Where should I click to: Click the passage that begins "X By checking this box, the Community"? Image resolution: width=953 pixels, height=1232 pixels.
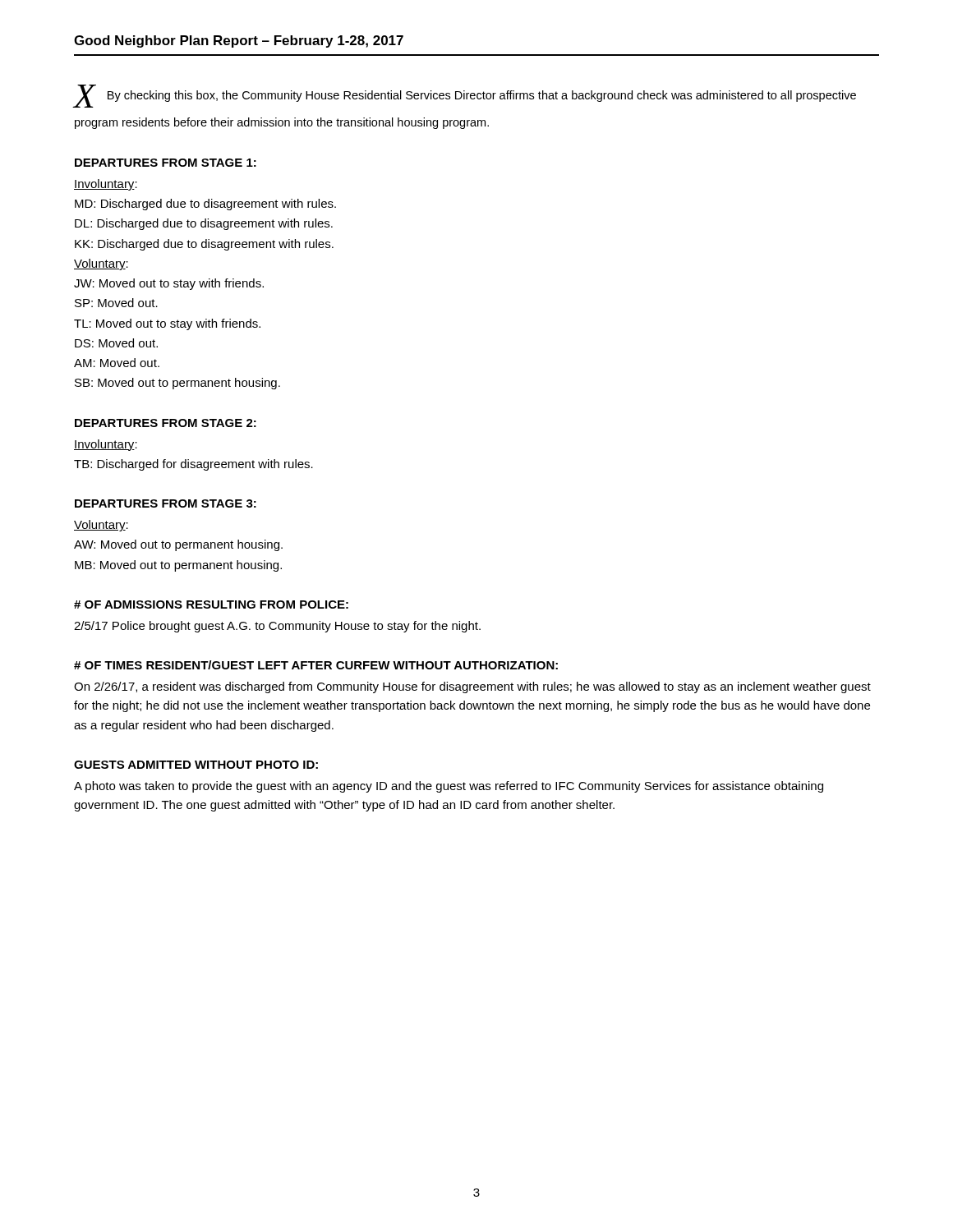pos(465,104)
